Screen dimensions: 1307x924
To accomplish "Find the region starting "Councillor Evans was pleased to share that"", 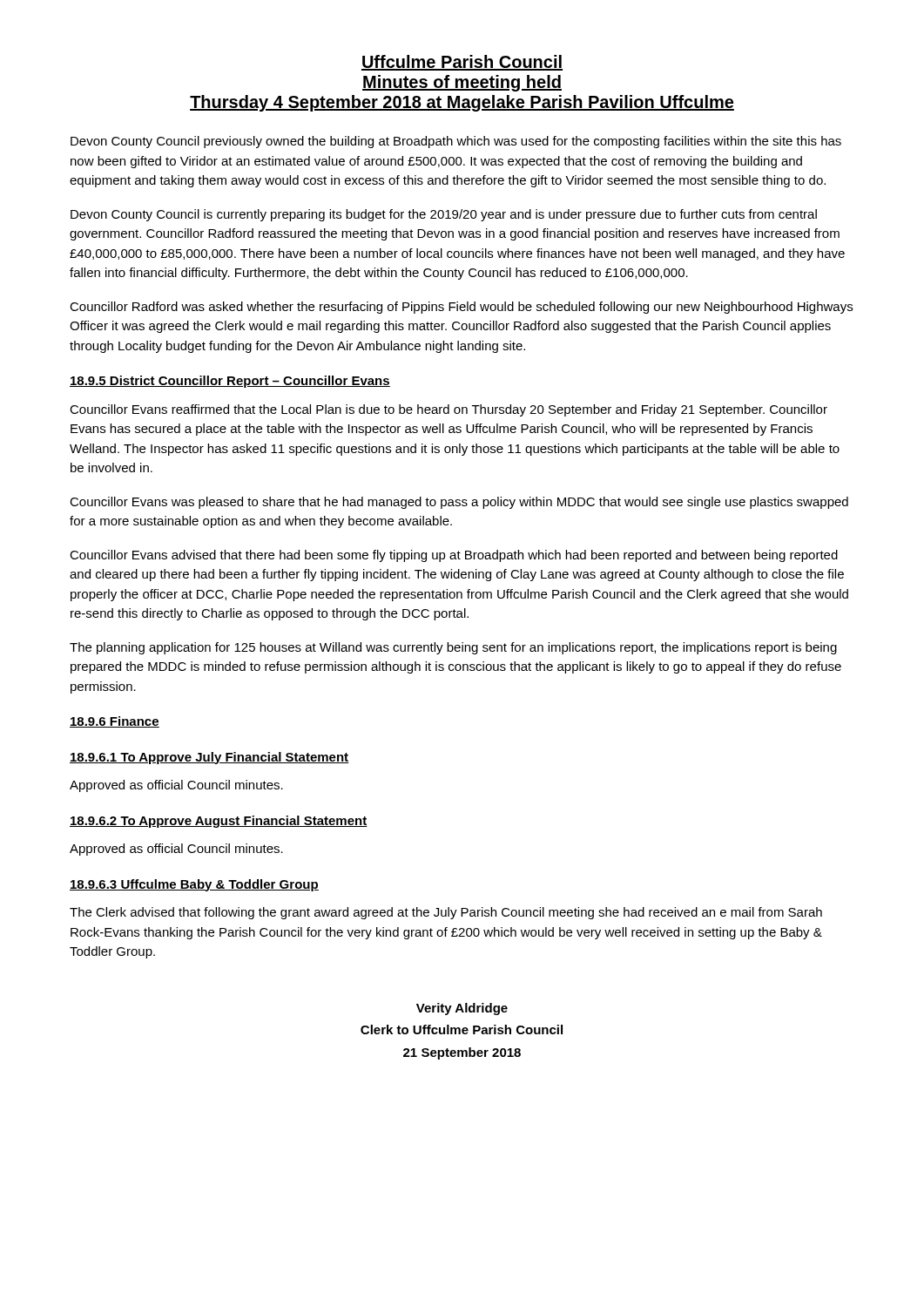I will click(x=459, y=511).
